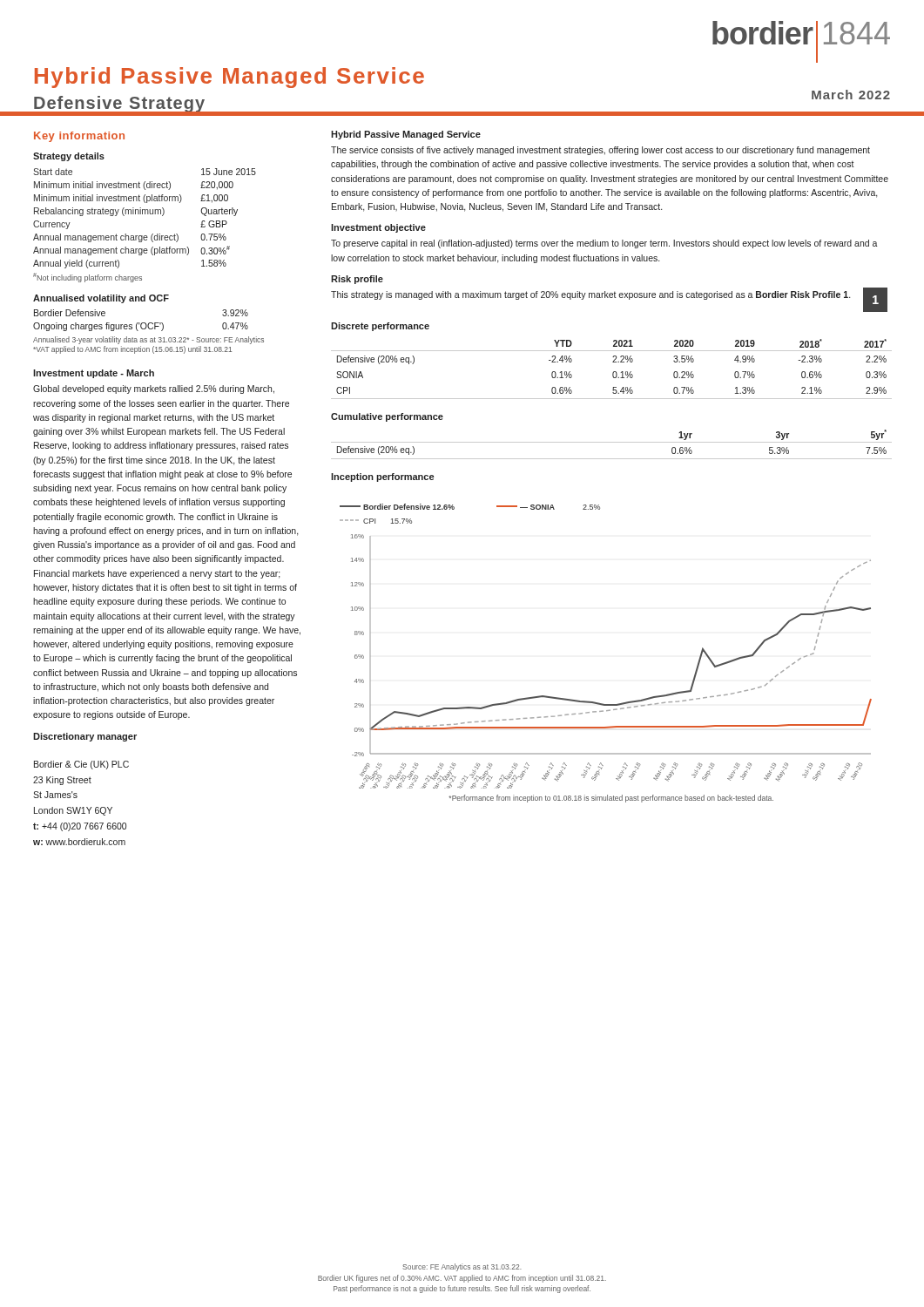Point to the element starting "To preserve capital in real (inflation-adjusted)"
Image resolution: width=924 pixels, height=1307 pixels.
604,250
